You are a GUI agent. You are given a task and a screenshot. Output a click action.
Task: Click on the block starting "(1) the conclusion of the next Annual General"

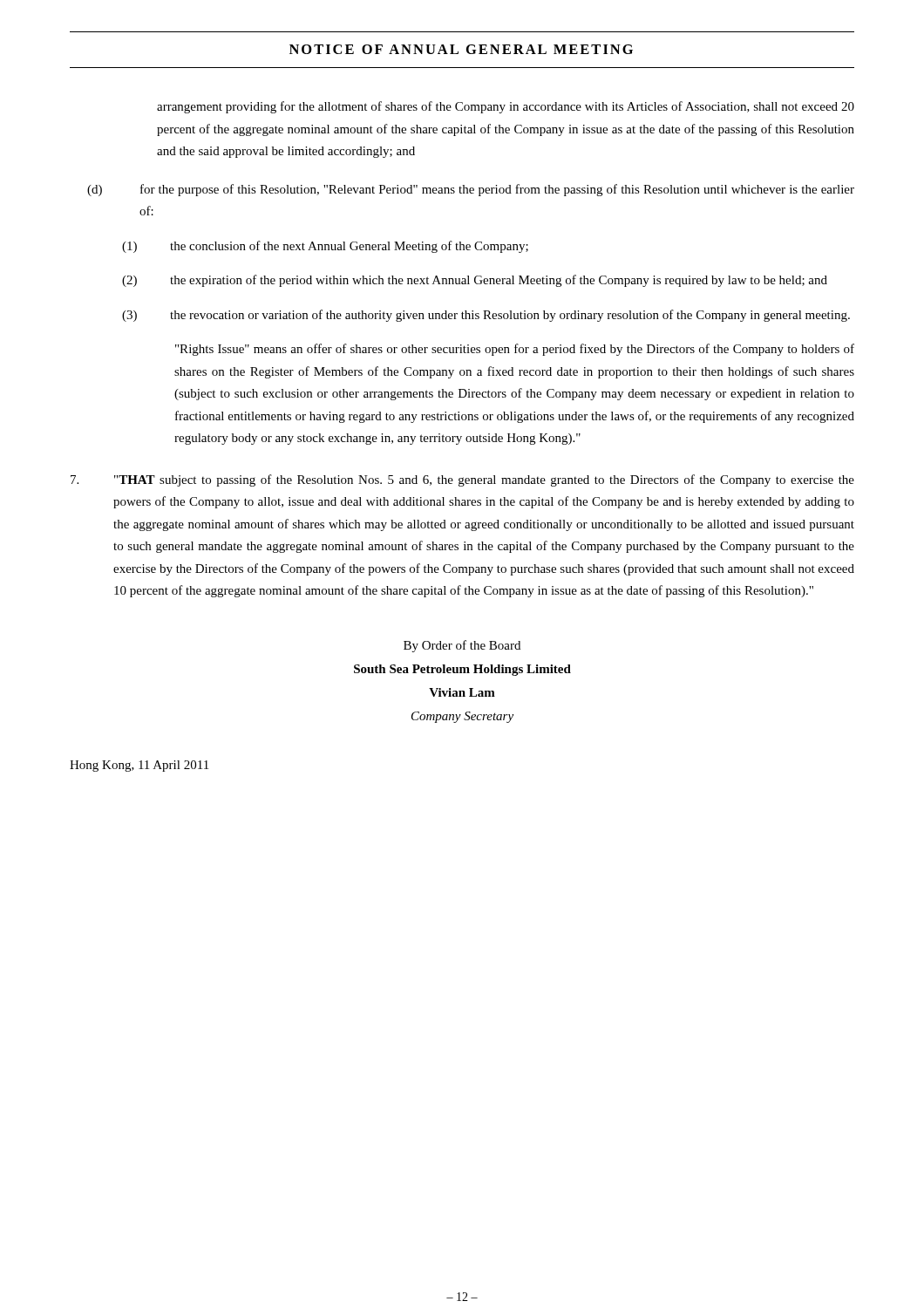pos(488,246)
